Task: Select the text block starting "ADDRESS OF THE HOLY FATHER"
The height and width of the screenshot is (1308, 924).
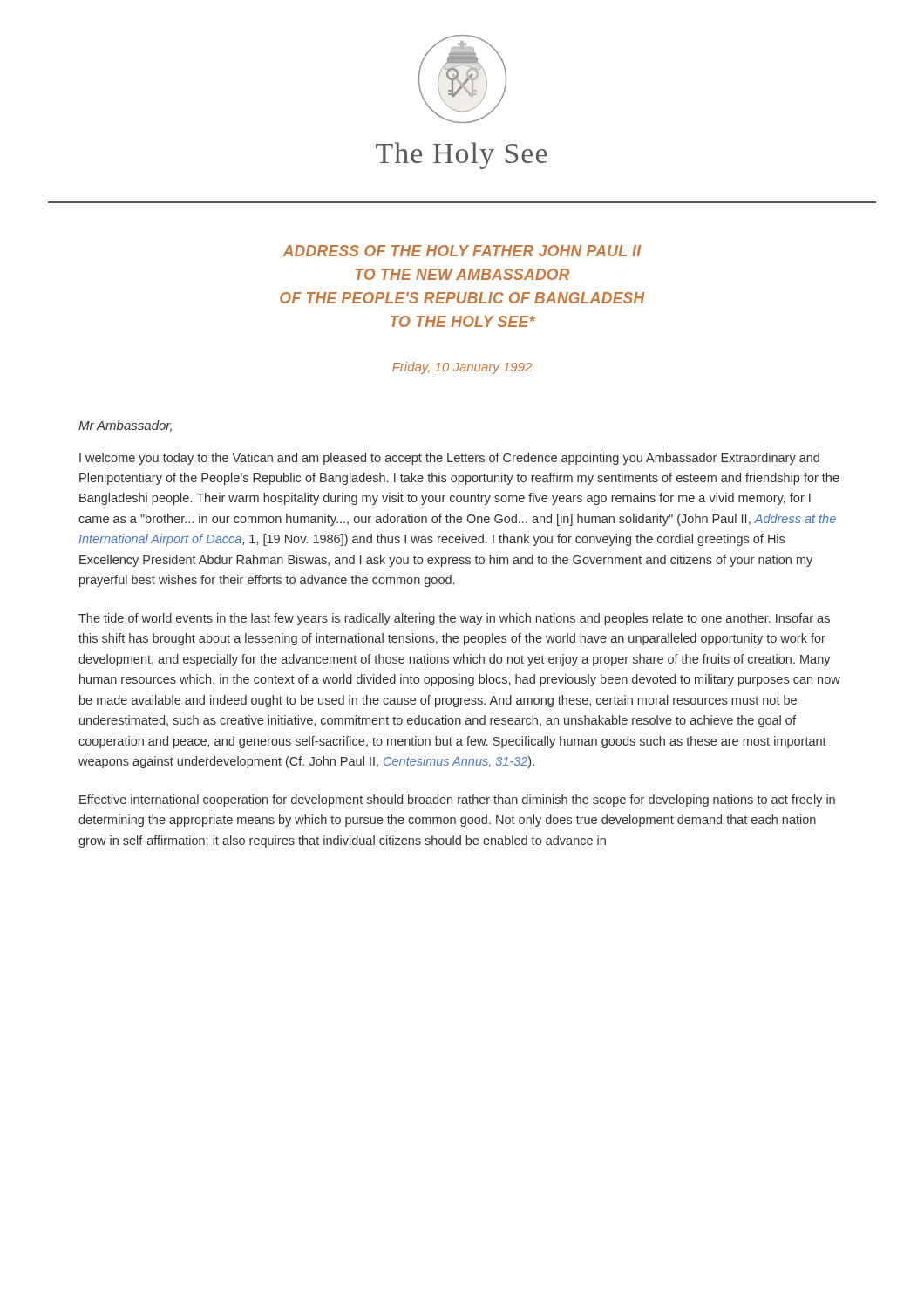Action: point(462,287)
